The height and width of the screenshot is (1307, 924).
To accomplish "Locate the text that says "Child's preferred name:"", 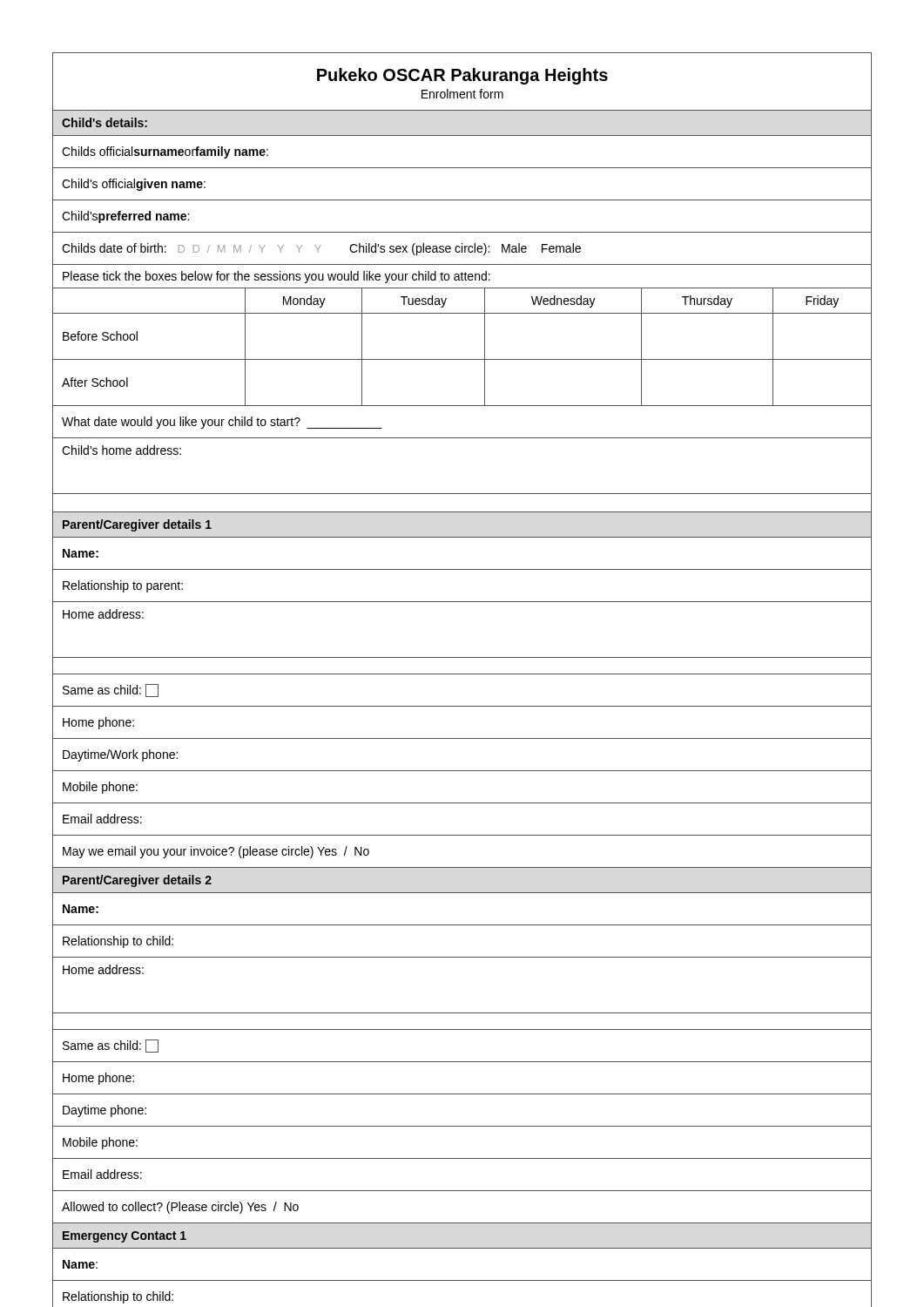I will (126, 216).
